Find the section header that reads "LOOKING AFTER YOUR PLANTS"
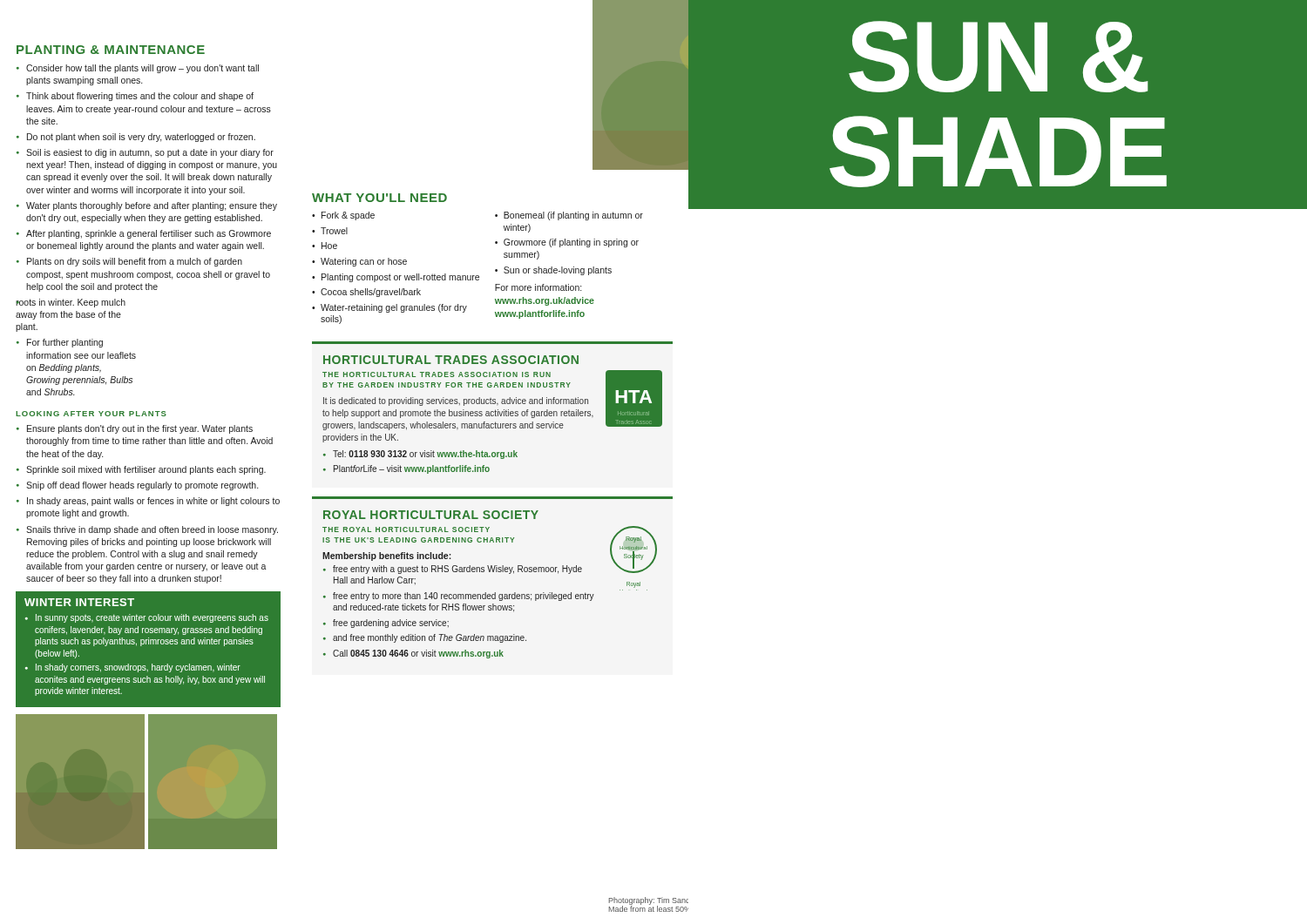This screenshot has height=924, width=1307. click(x=91, y=413)
